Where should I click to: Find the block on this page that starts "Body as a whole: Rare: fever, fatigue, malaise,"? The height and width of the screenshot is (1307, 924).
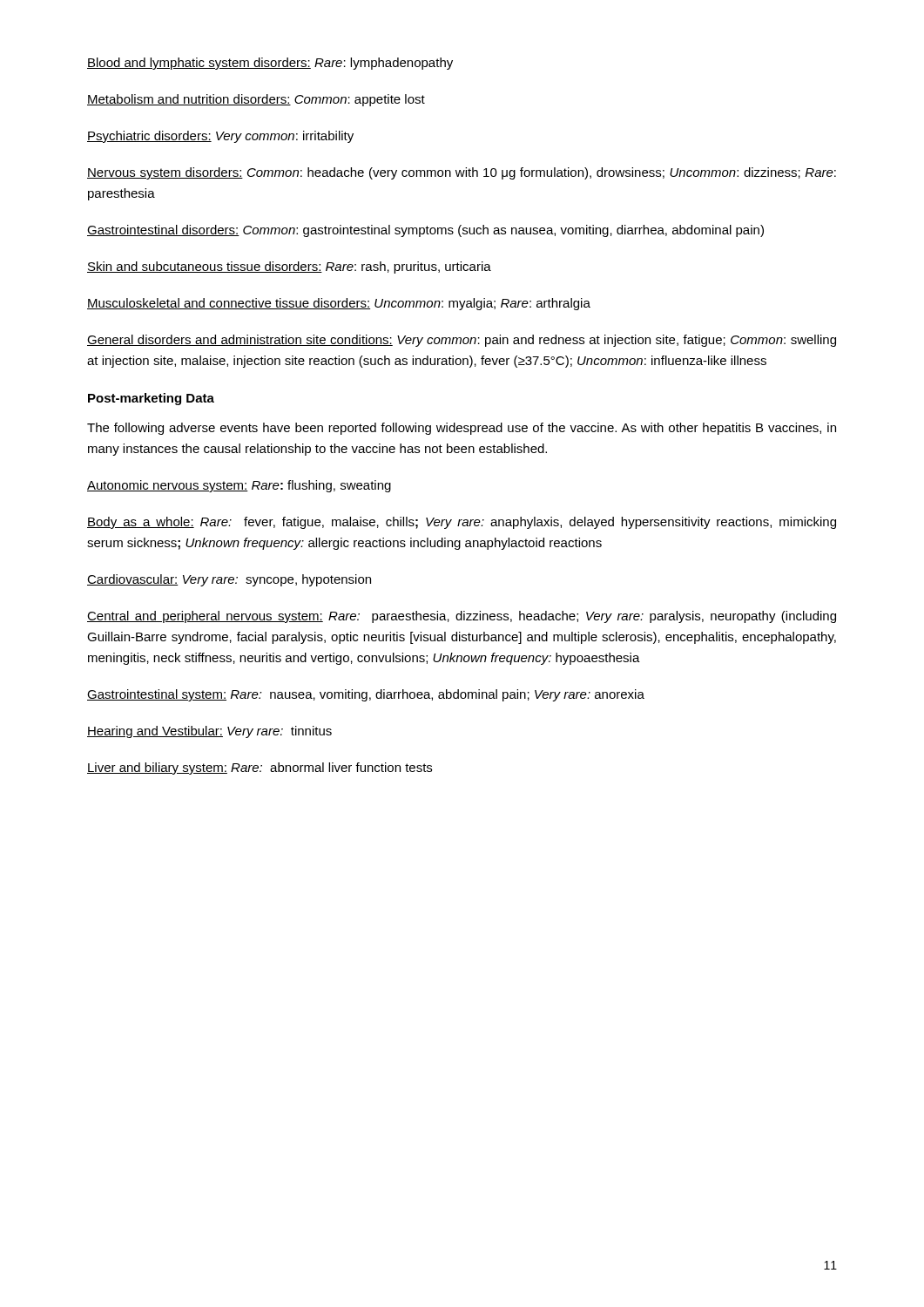[x=462, y=532]
